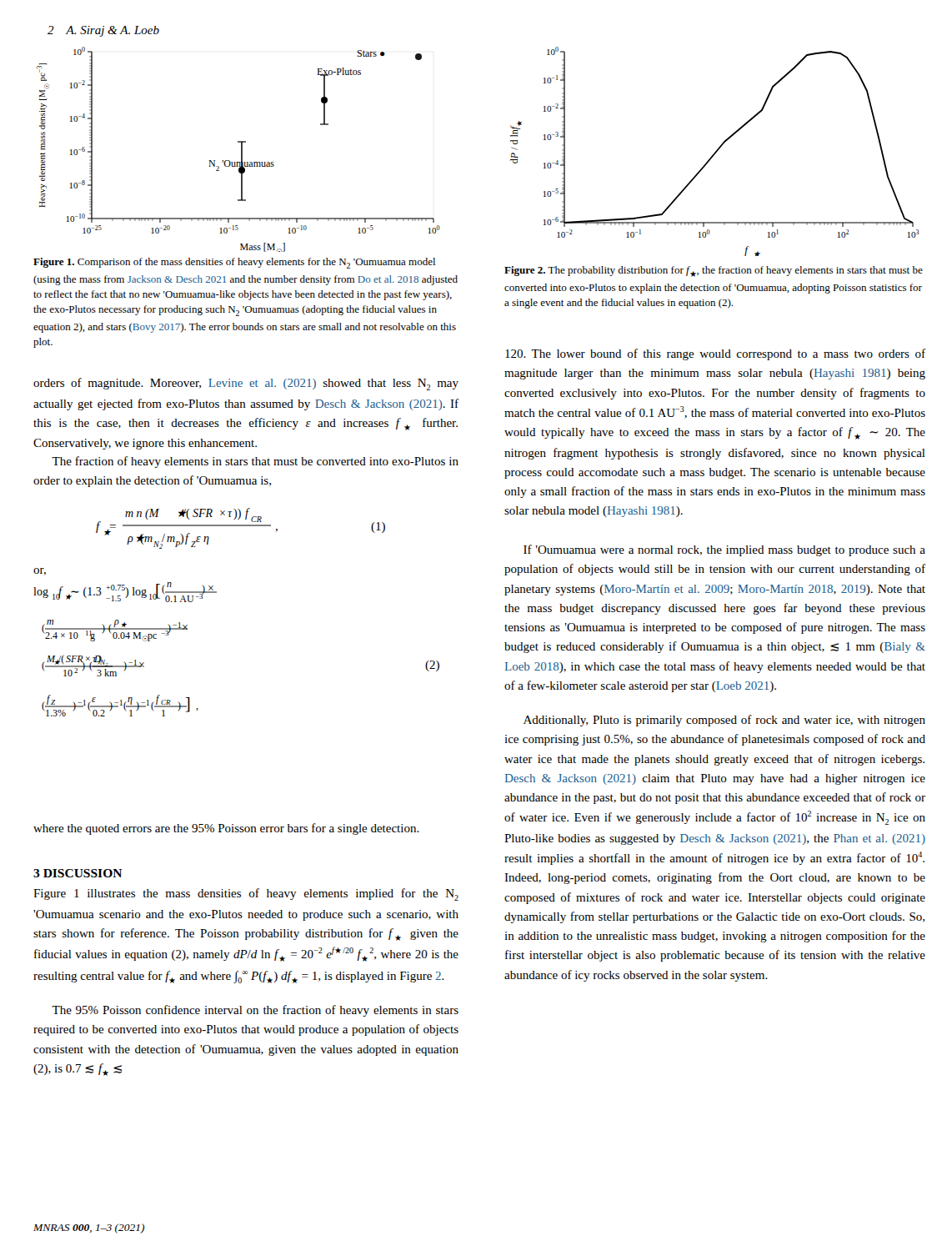Locate the block of text that opens with "If 'Oumuamua were a normal"
The image size is (952, 1251).
coord(715,618)
